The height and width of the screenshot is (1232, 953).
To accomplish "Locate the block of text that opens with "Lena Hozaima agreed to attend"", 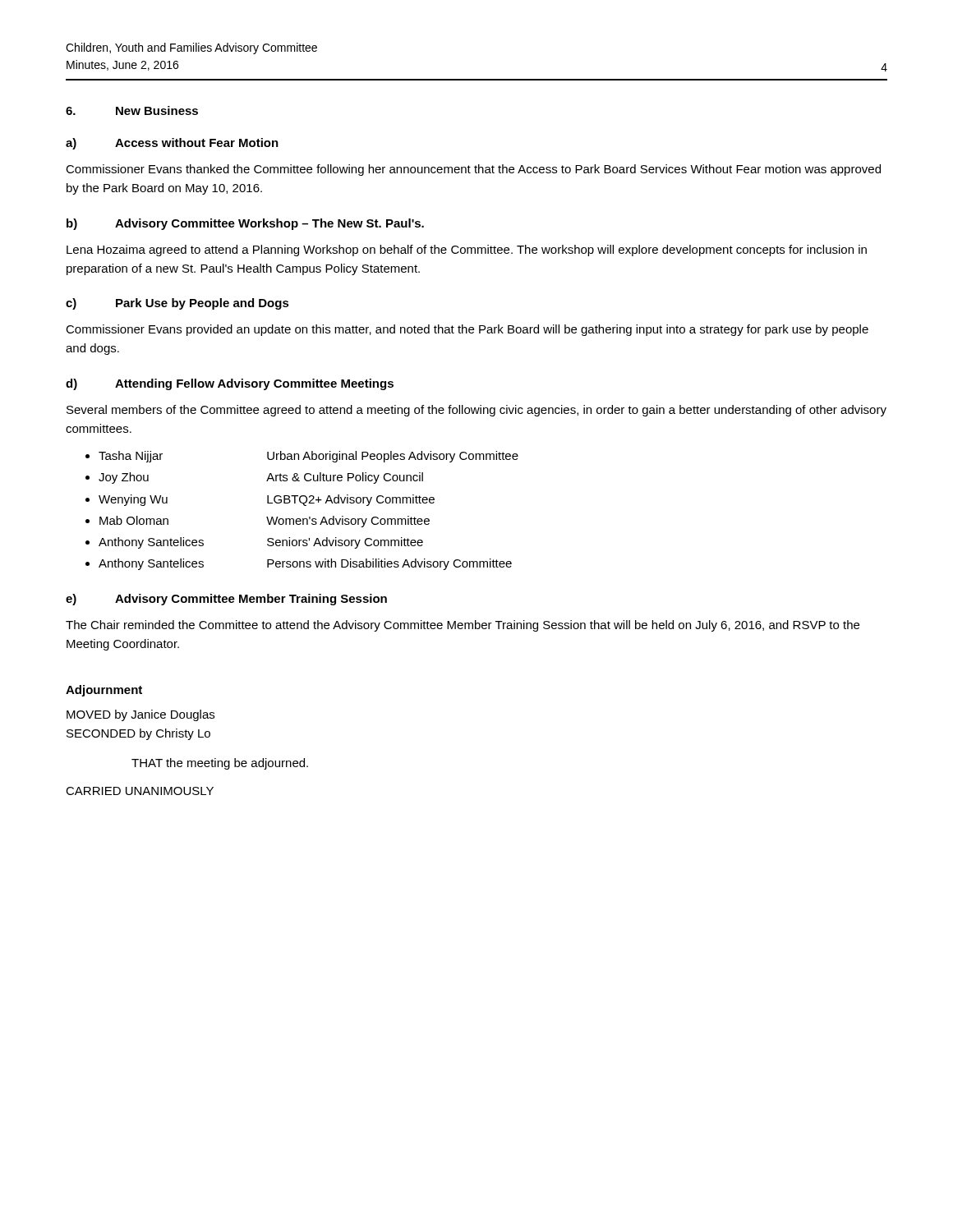I will 467,258.
